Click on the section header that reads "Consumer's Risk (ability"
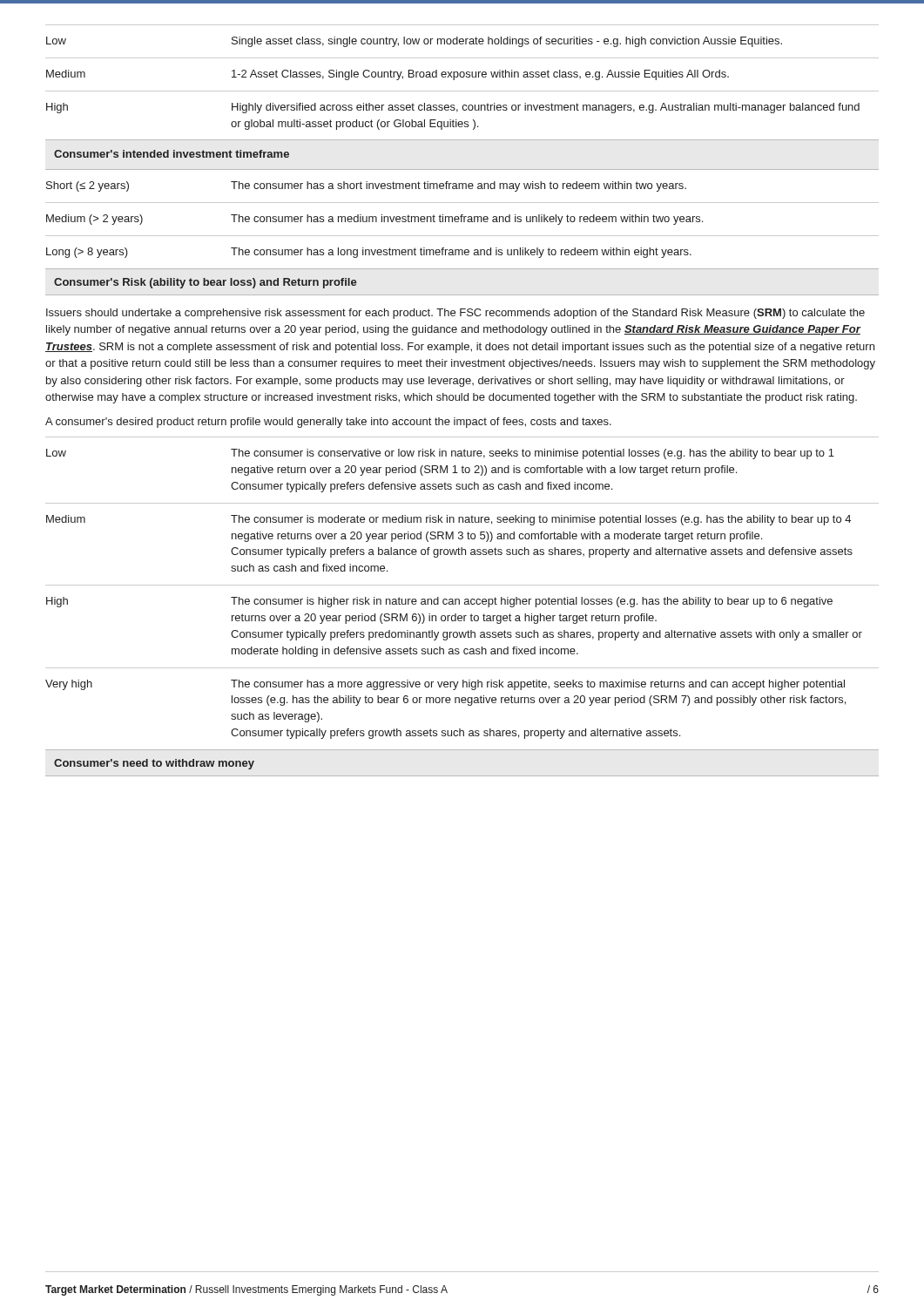This screenshot has height=1307, width=924. [x=205, y=282]
